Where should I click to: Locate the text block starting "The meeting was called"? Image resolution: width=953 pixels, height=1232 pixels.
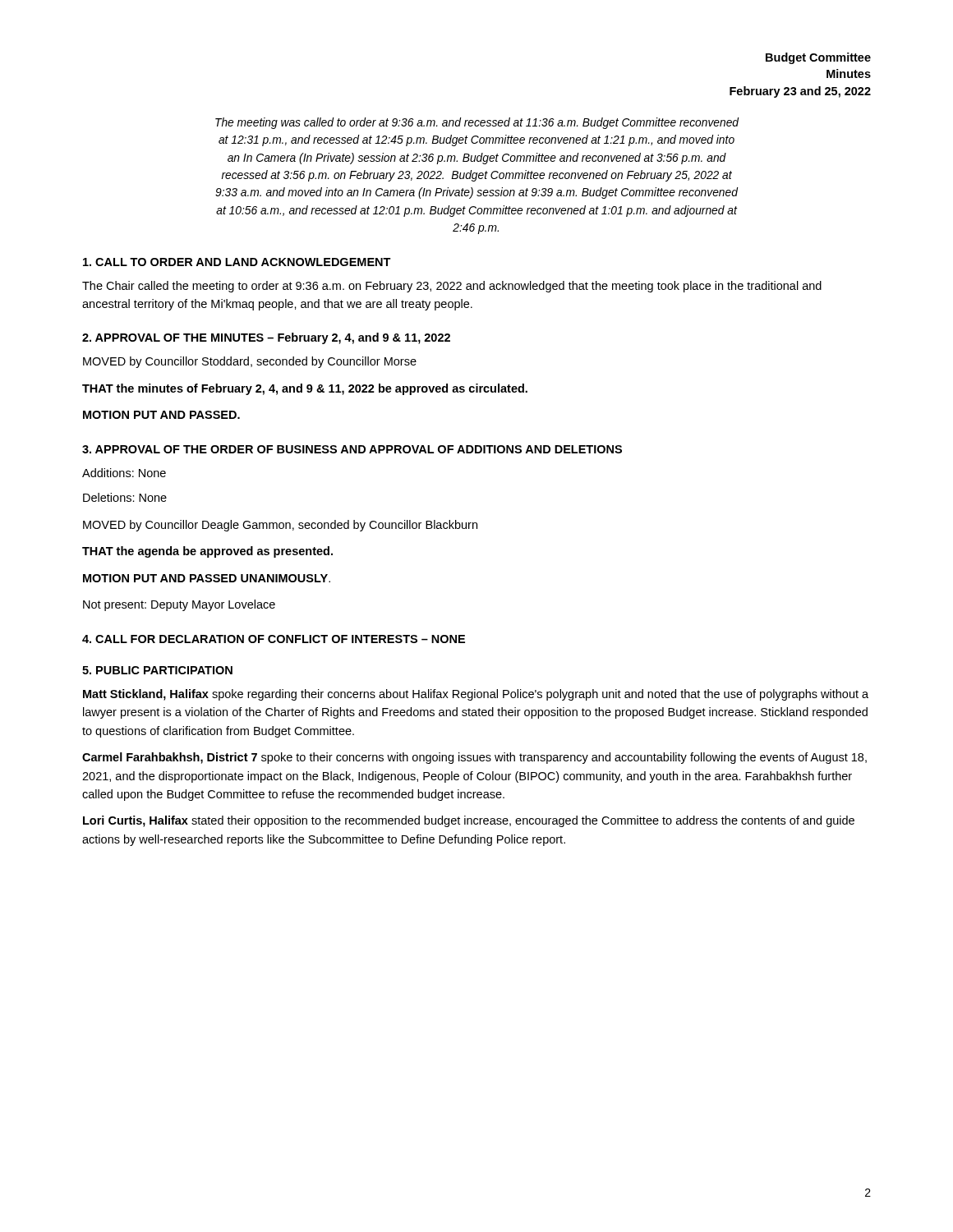point(476,175)
